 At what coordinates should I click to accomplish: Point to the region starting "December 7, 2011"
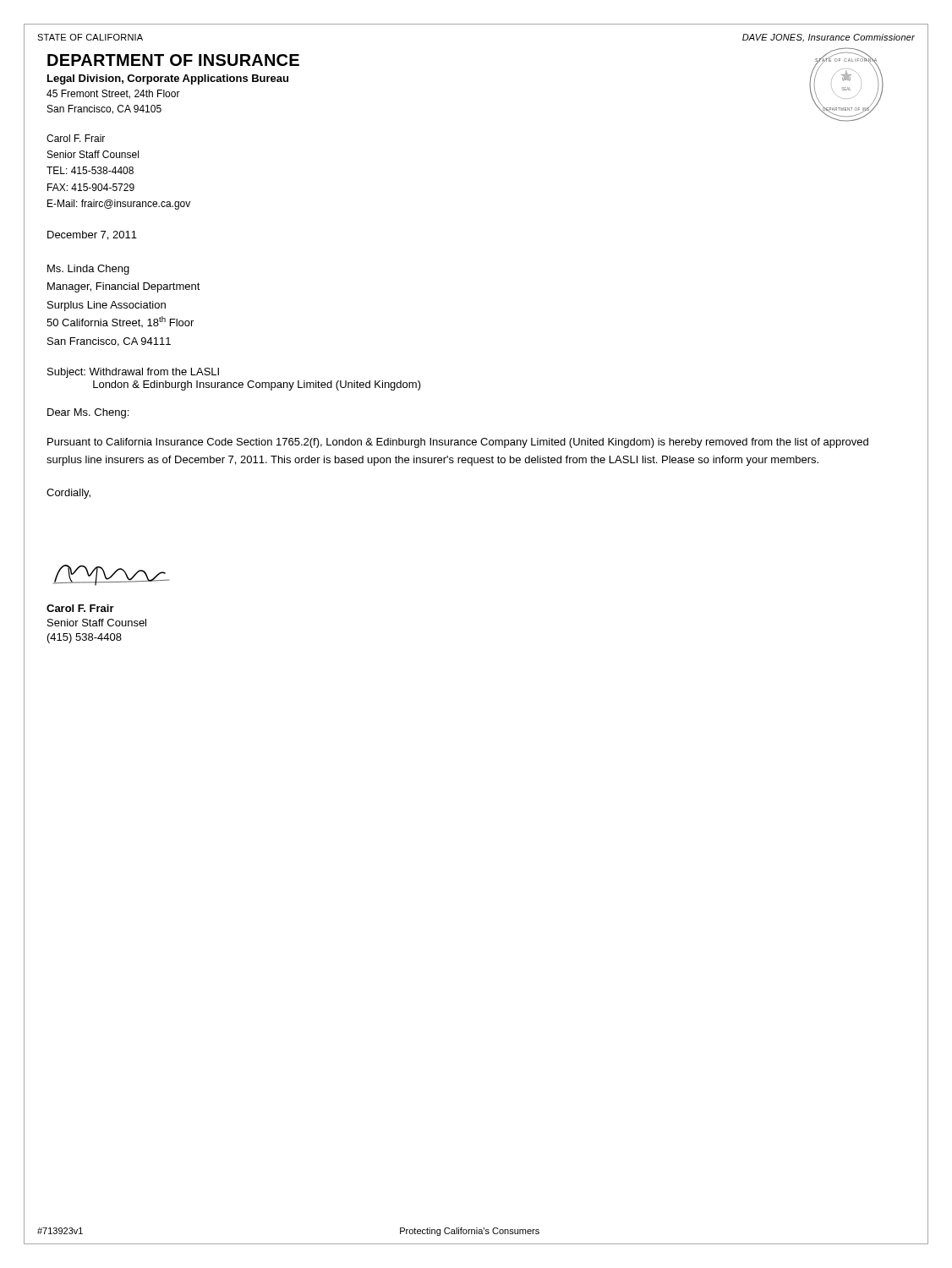(x=92, y=235)
